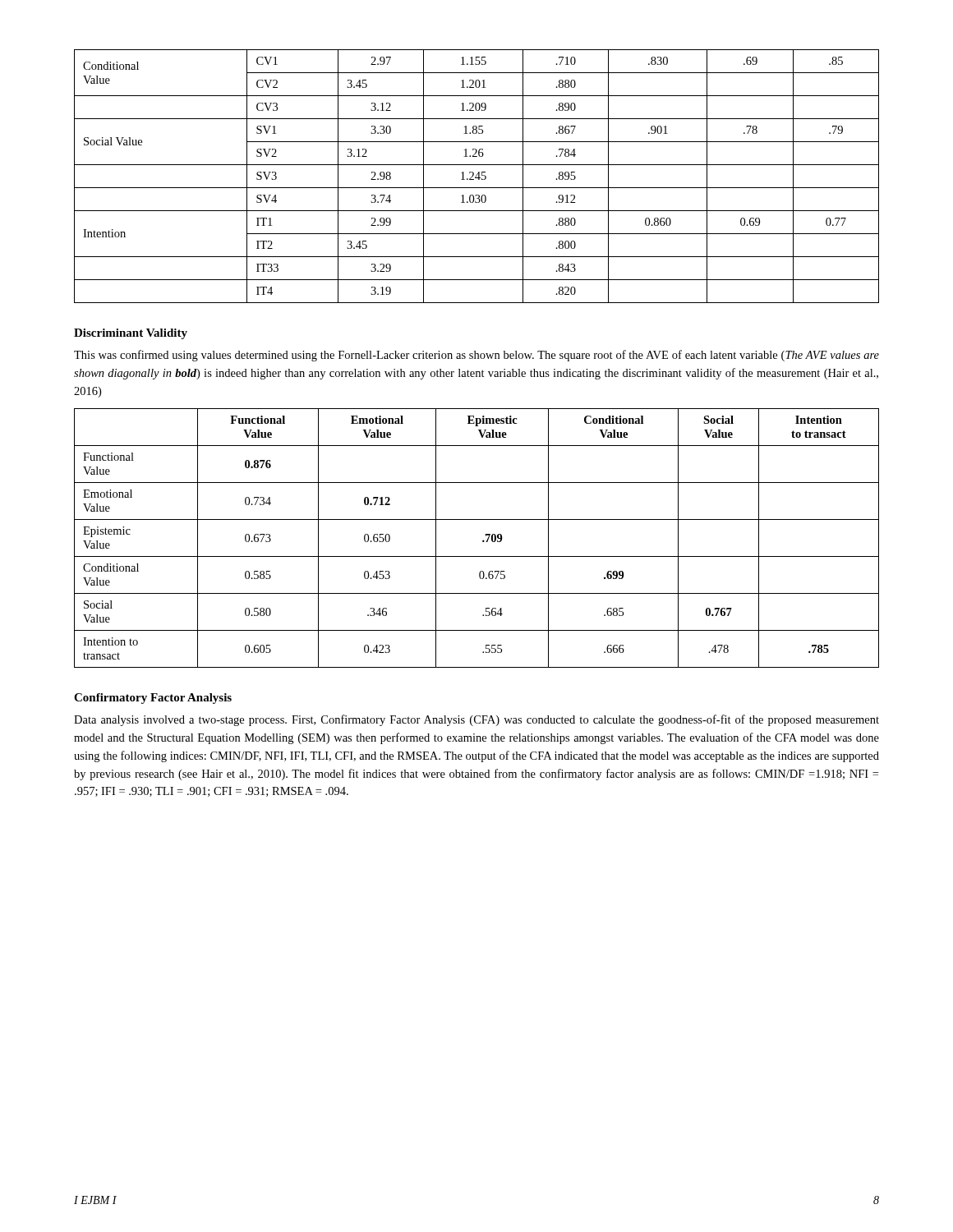Find the block starting "This was confirmed using"

[x=476, y=373]
